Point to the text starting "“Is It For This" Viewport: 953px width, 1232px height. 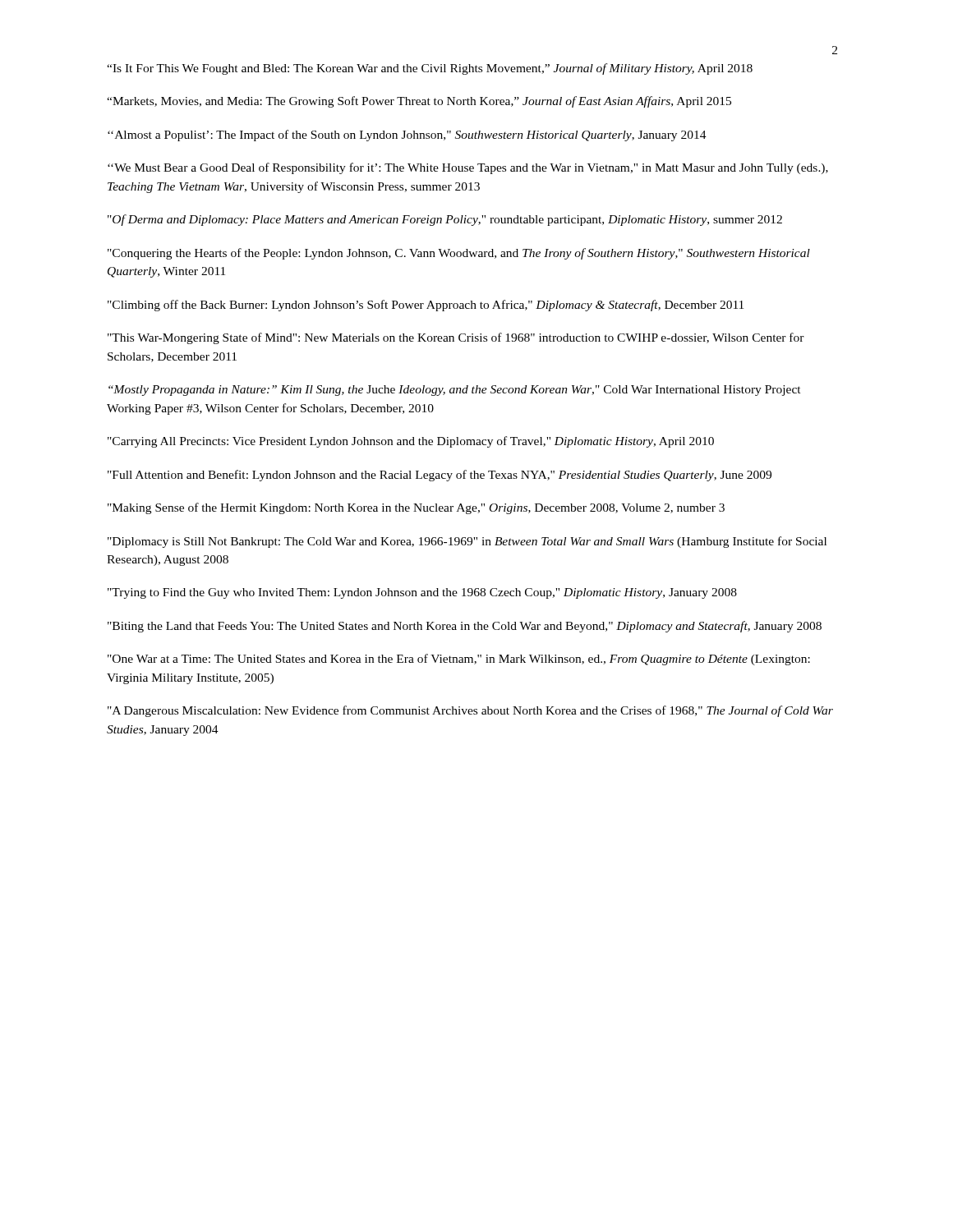pyautogui.click(x=430, y=68)
